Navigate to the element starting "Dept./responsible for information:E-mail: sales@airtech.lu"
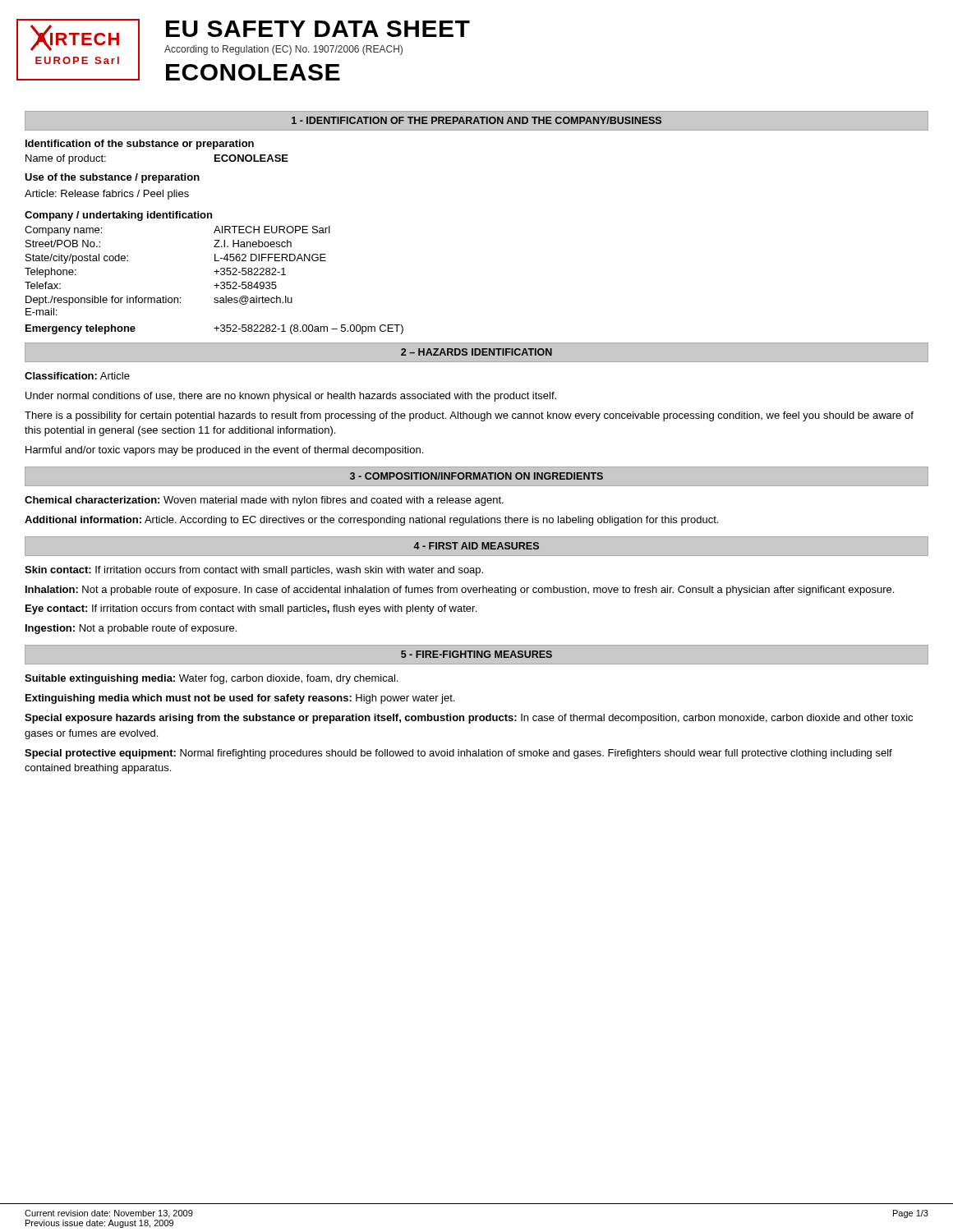 pyautogui.click(x=159, y=301)
